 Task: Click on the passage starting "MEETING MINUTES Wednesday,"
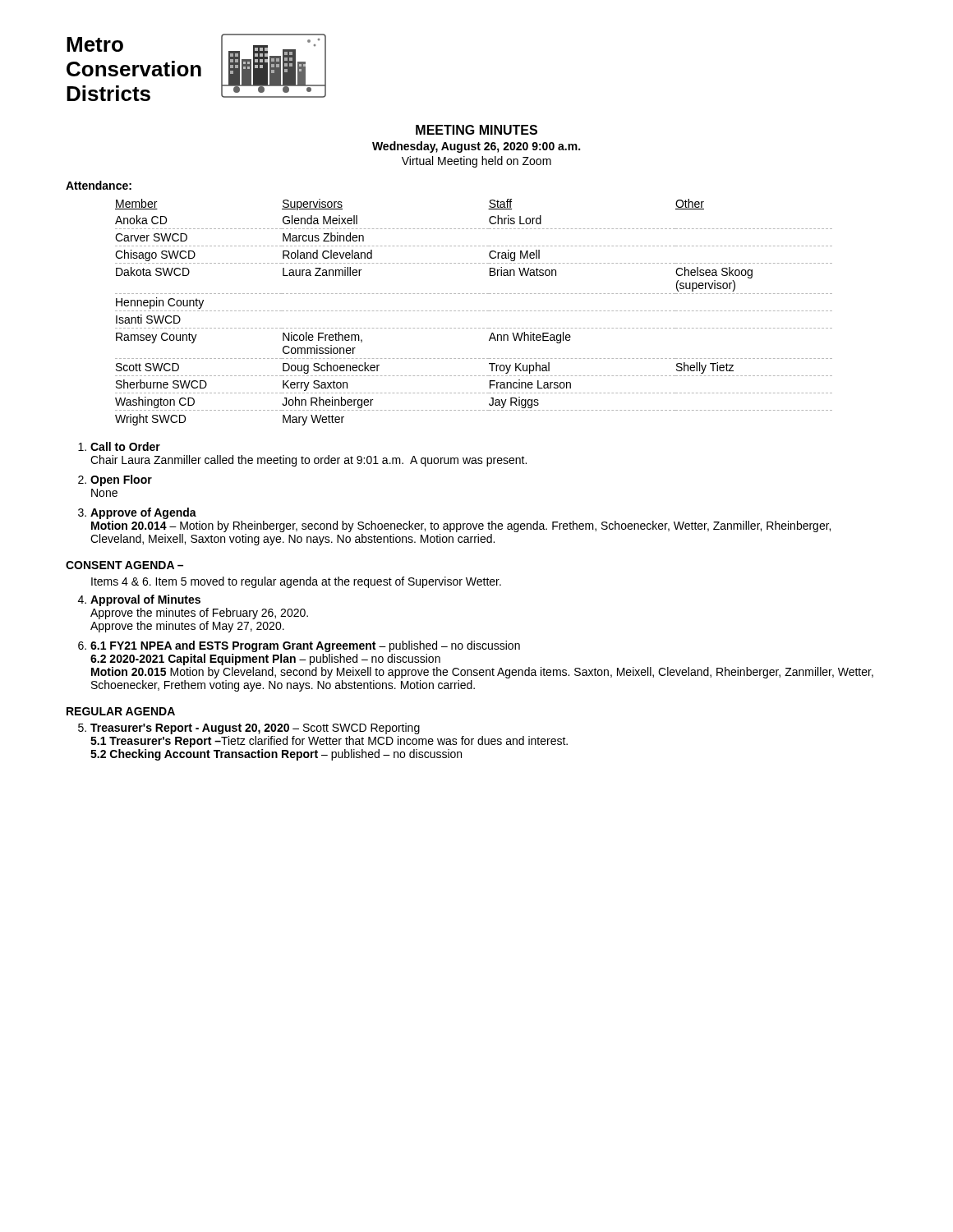pos(476,145)
